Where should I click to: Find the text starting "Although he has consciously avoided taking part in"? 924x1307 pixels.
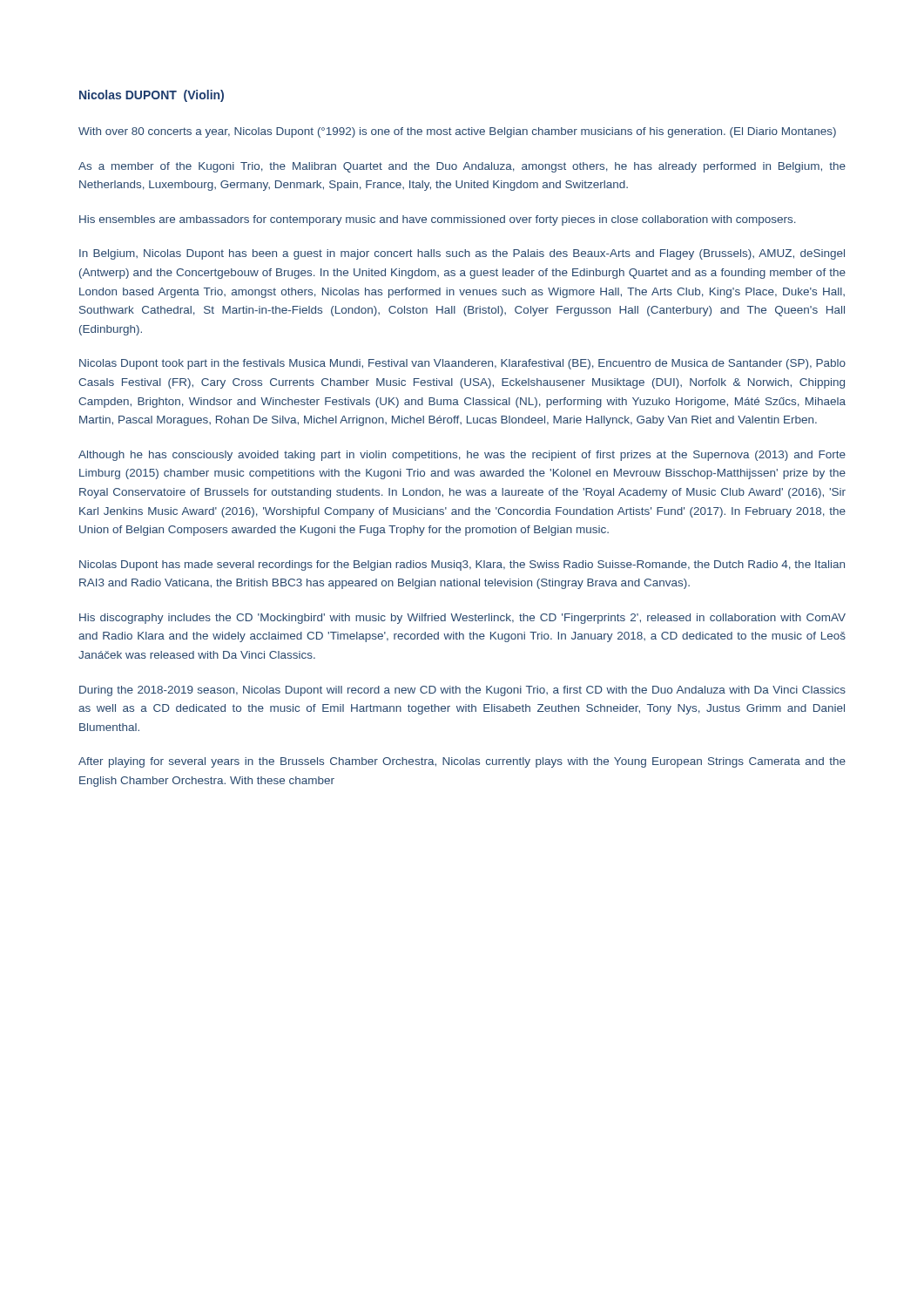tap(462, 492)
